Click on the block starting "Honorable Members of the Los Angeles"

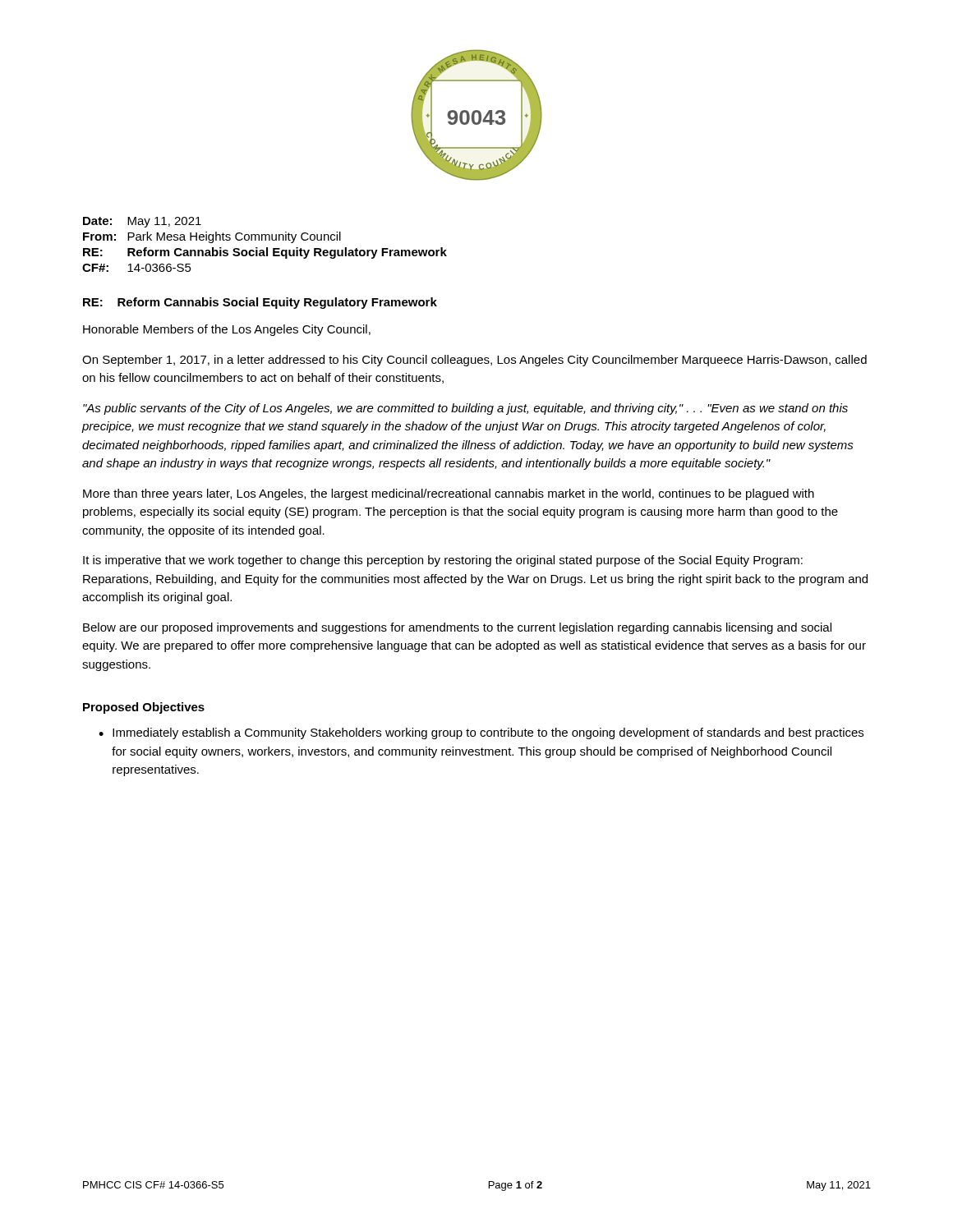pos(227,329)
